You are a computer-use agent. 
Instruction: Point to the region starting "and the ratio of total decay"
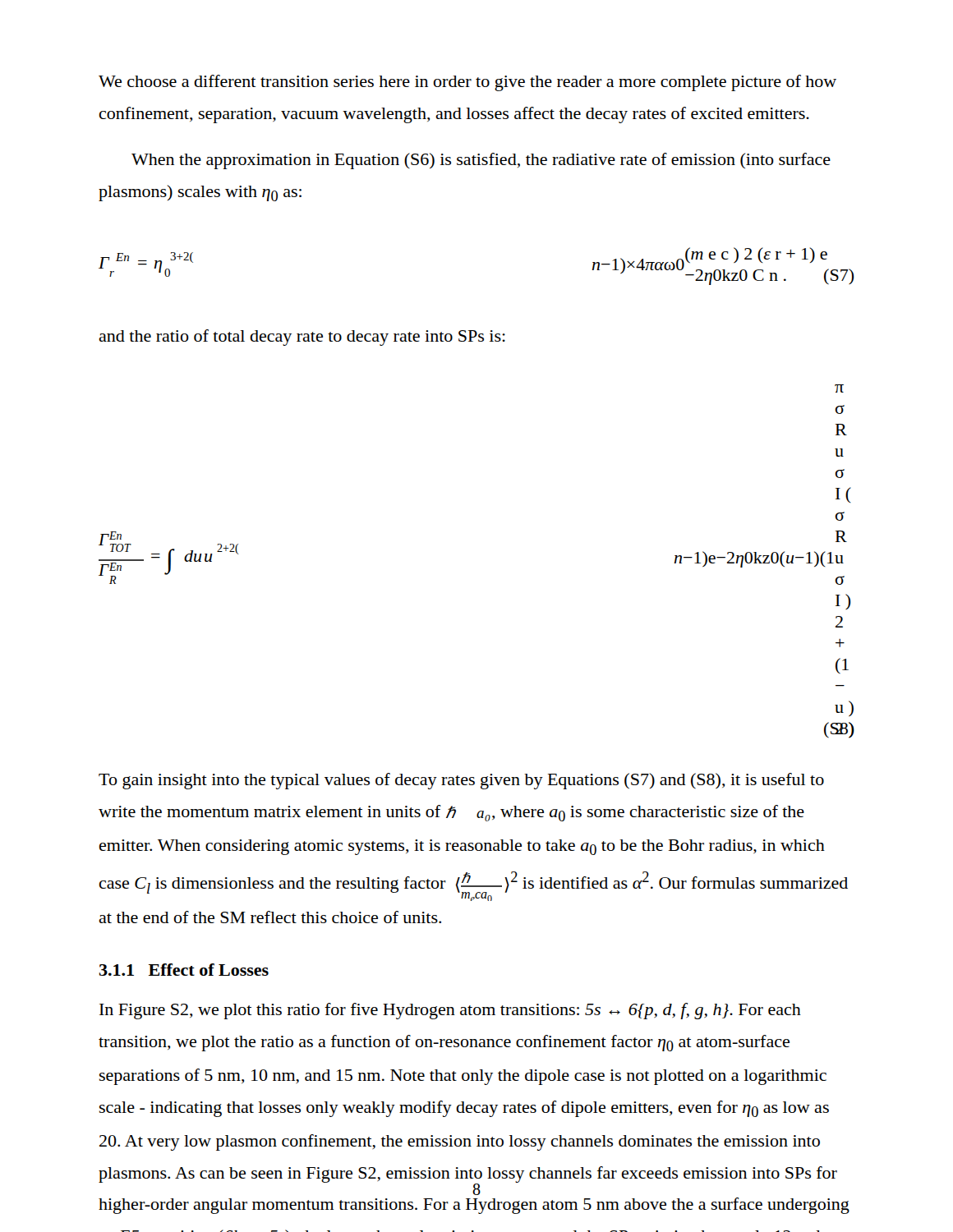[x=302, y=335]
